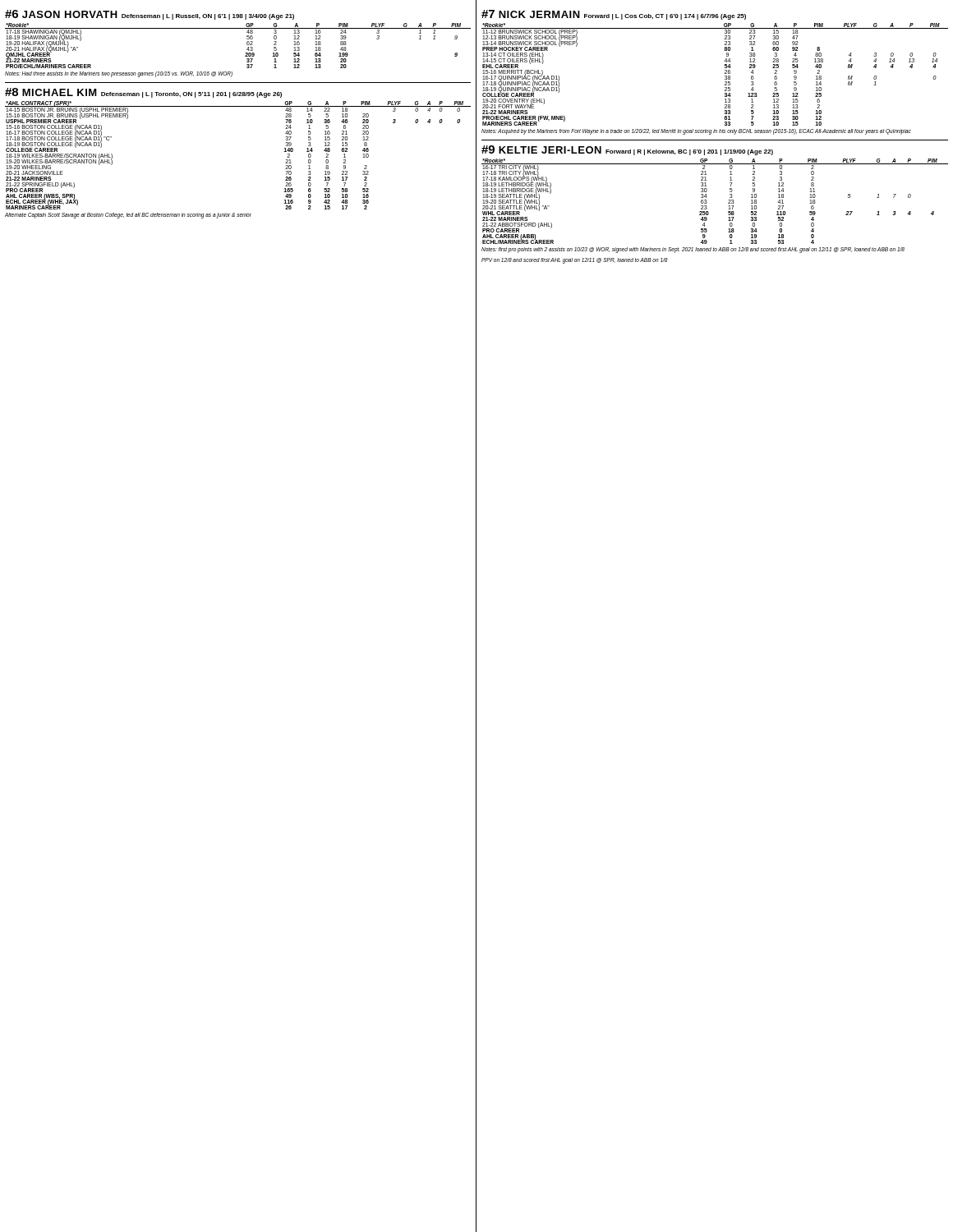Point to the element starting "Alternate Captain Scott Savage at Boston College,"
This screenshot has height=1232, width=953.
point(238,214)
